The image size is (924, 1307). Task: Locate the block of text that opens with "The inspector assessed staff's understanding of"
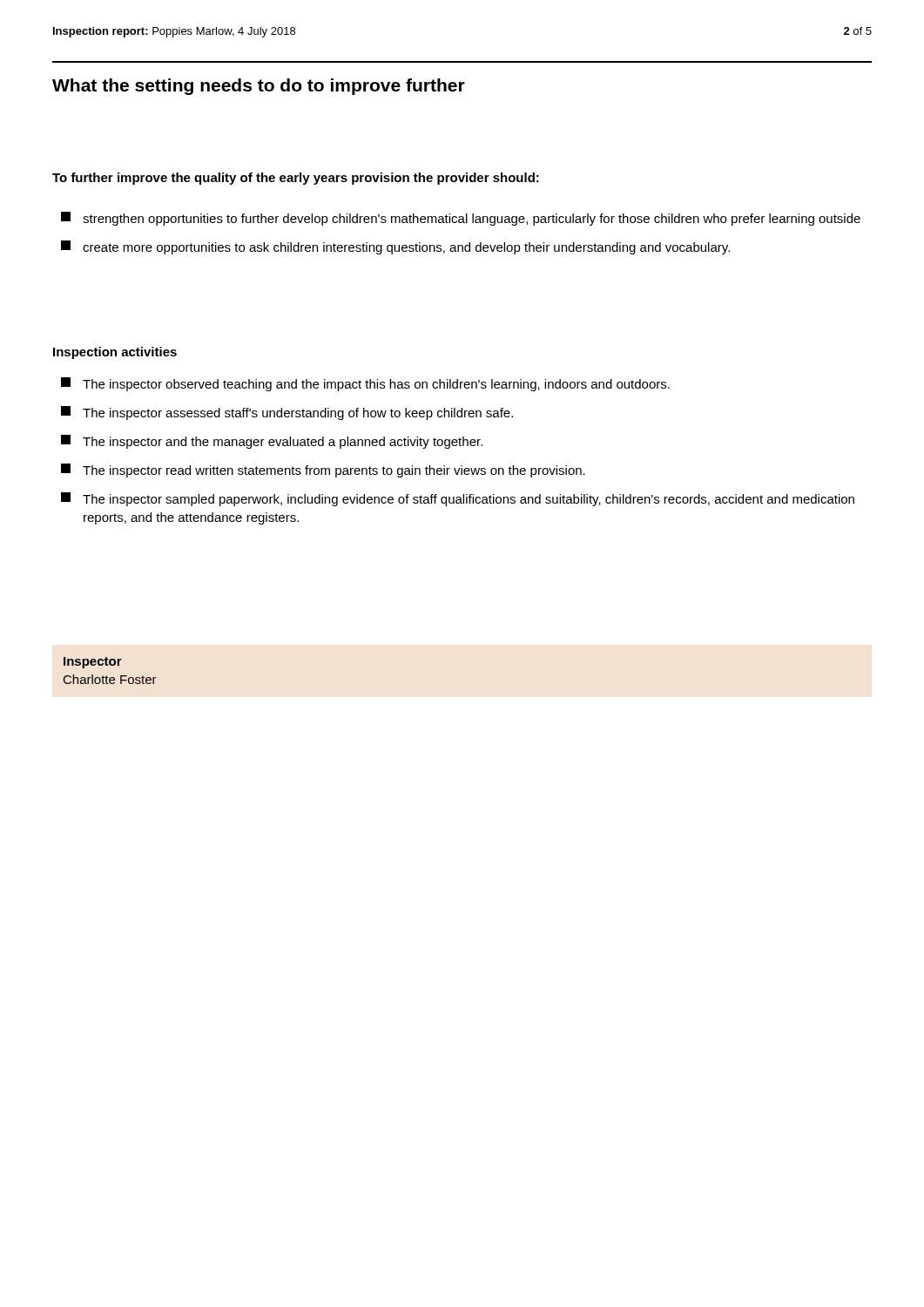point(466,413)
